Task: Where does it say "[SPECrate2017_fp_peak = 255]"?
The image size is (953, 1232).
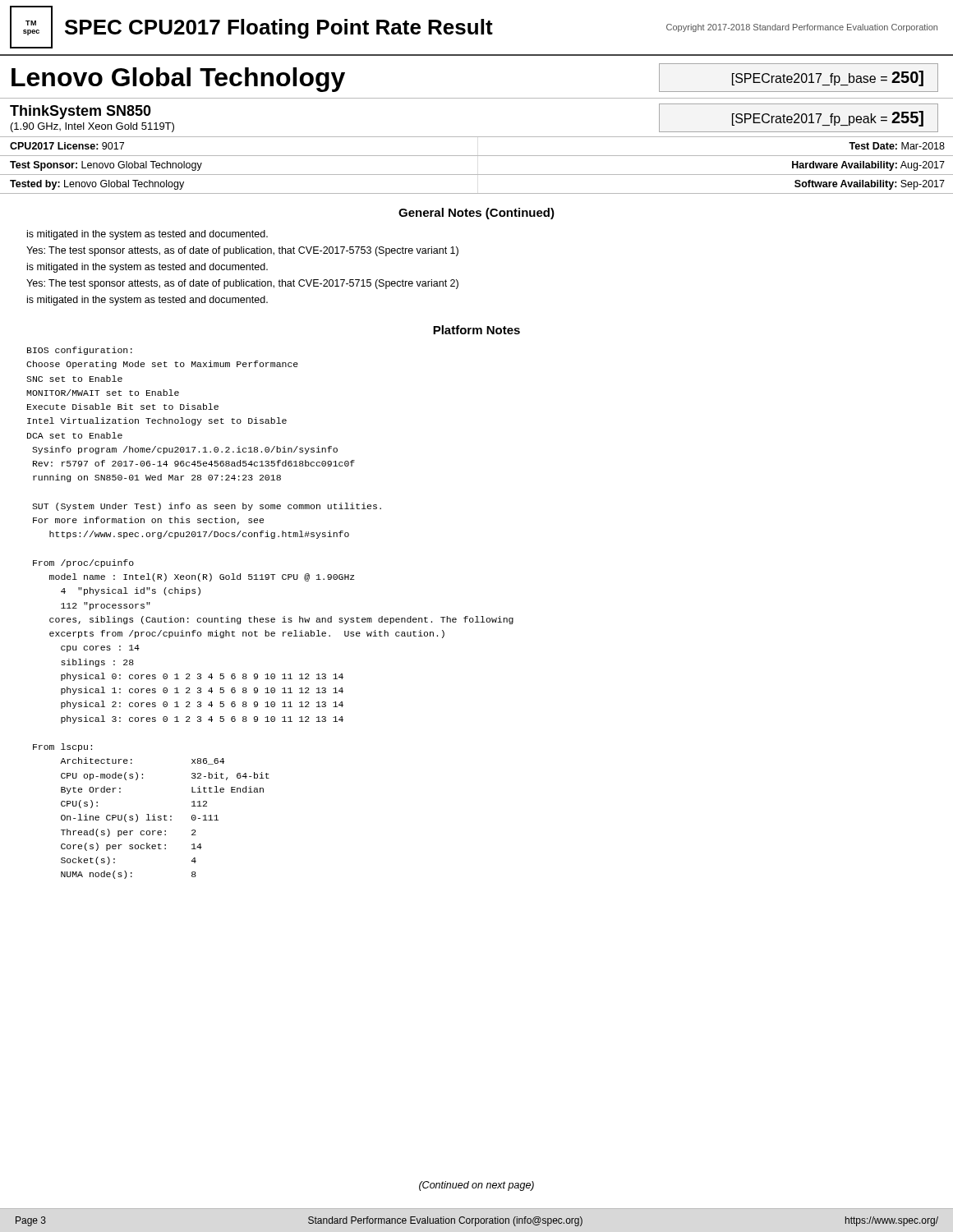Action: coord(828,117)
